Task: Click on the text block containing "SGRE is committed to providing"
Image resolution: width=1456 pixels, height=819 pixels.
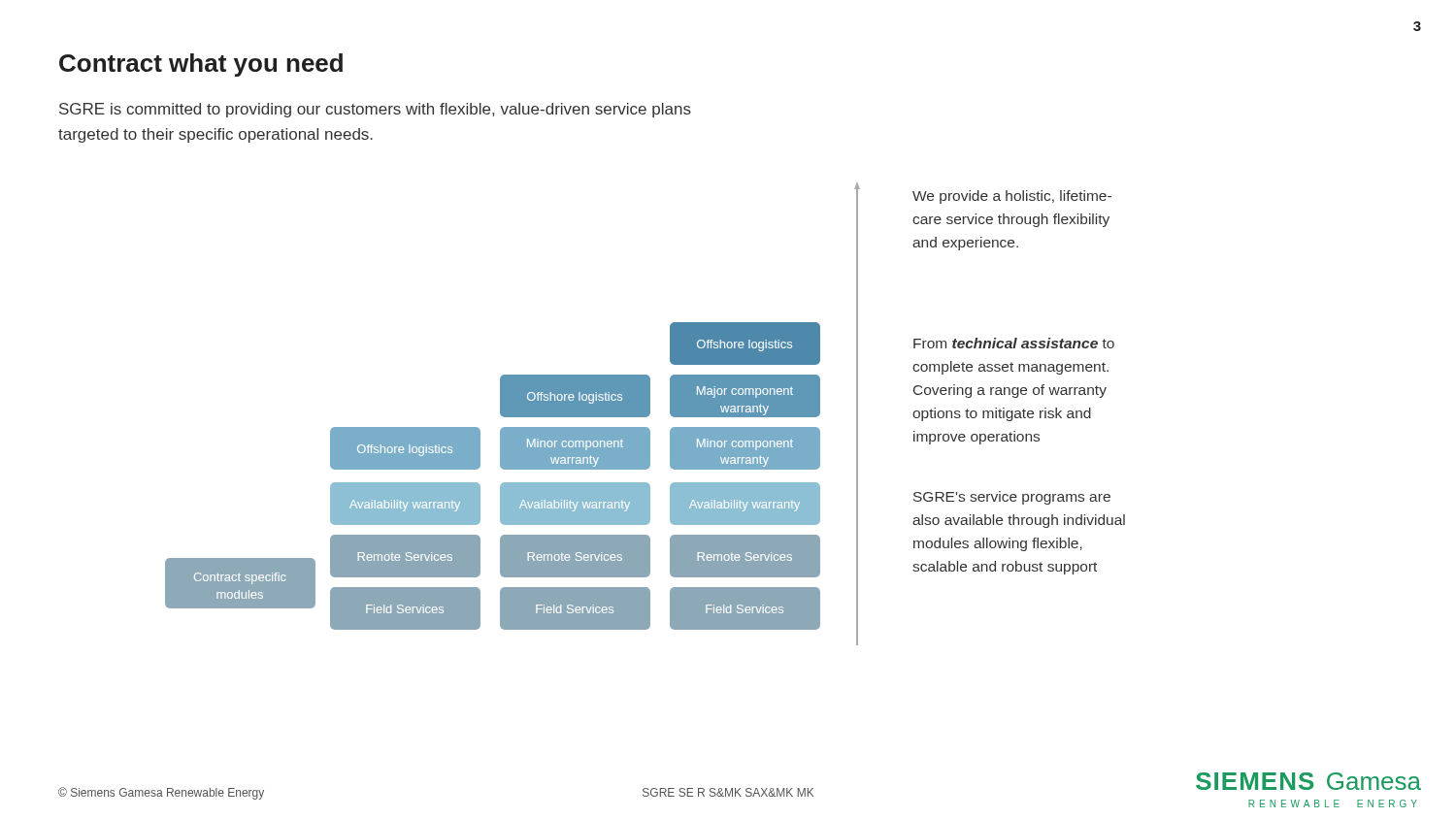Action: click(x=375, y=122)
